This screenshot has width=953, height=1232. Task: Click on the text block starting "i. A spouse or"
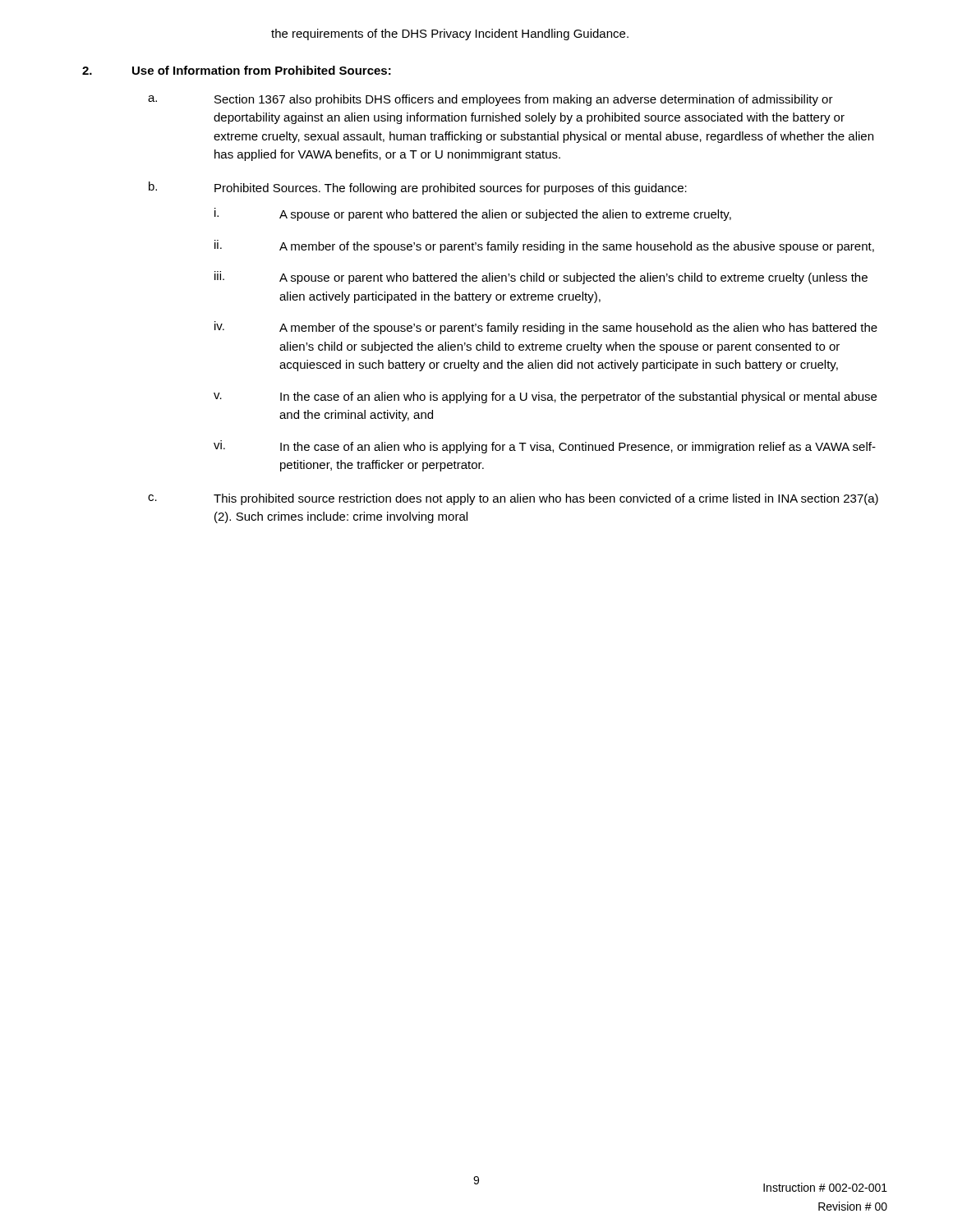[x=550, y=215]
